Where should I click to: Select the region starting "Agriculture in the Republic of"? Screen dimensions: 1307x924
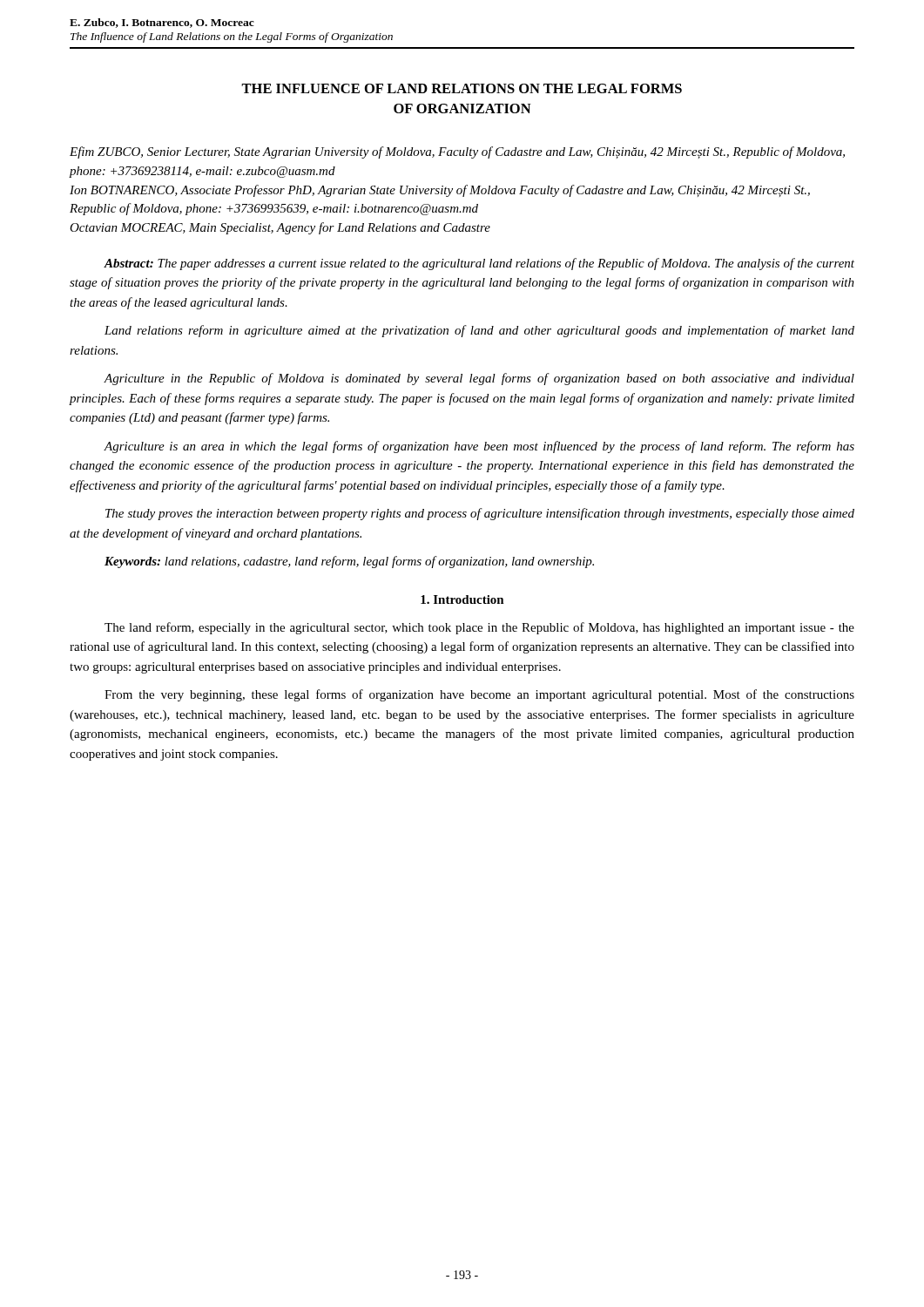[x=462, y=398]
